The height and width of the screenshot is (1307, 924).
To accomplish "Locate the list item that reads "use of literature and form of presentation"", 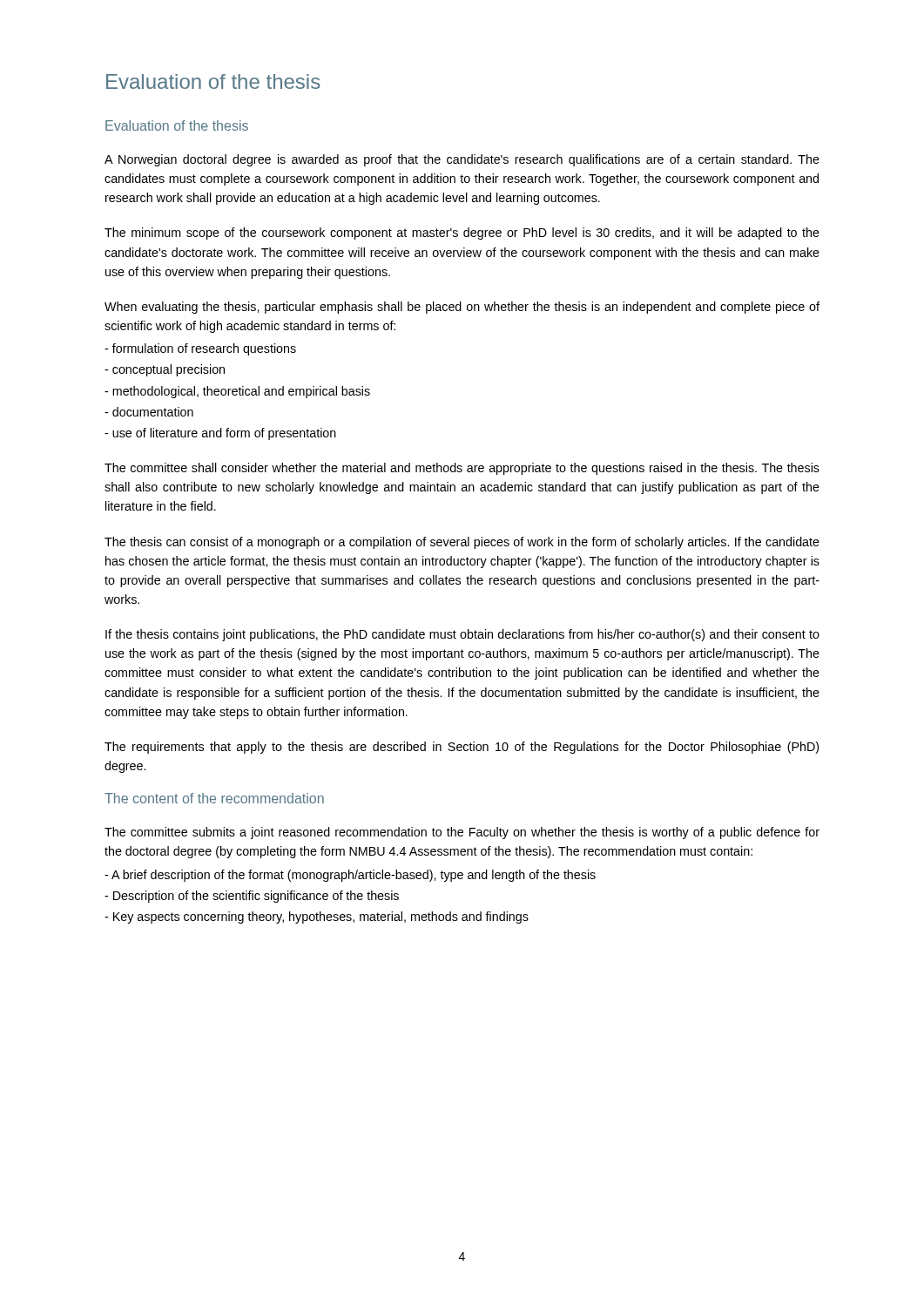I will click(220, 433).
